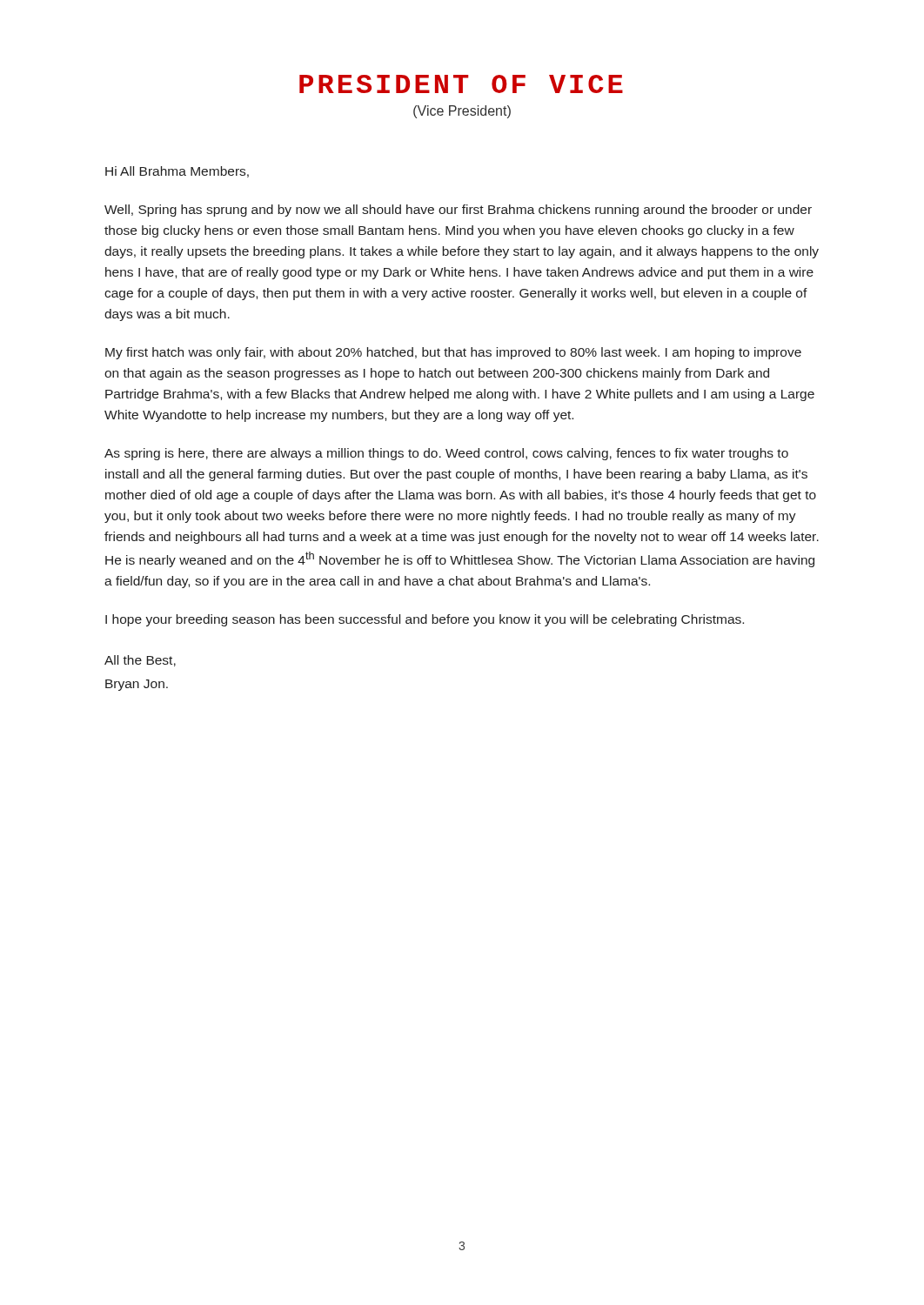Find "Hi All Brahma Members," on this page
Screen dimensions: 1305x924
click(177, 171)
